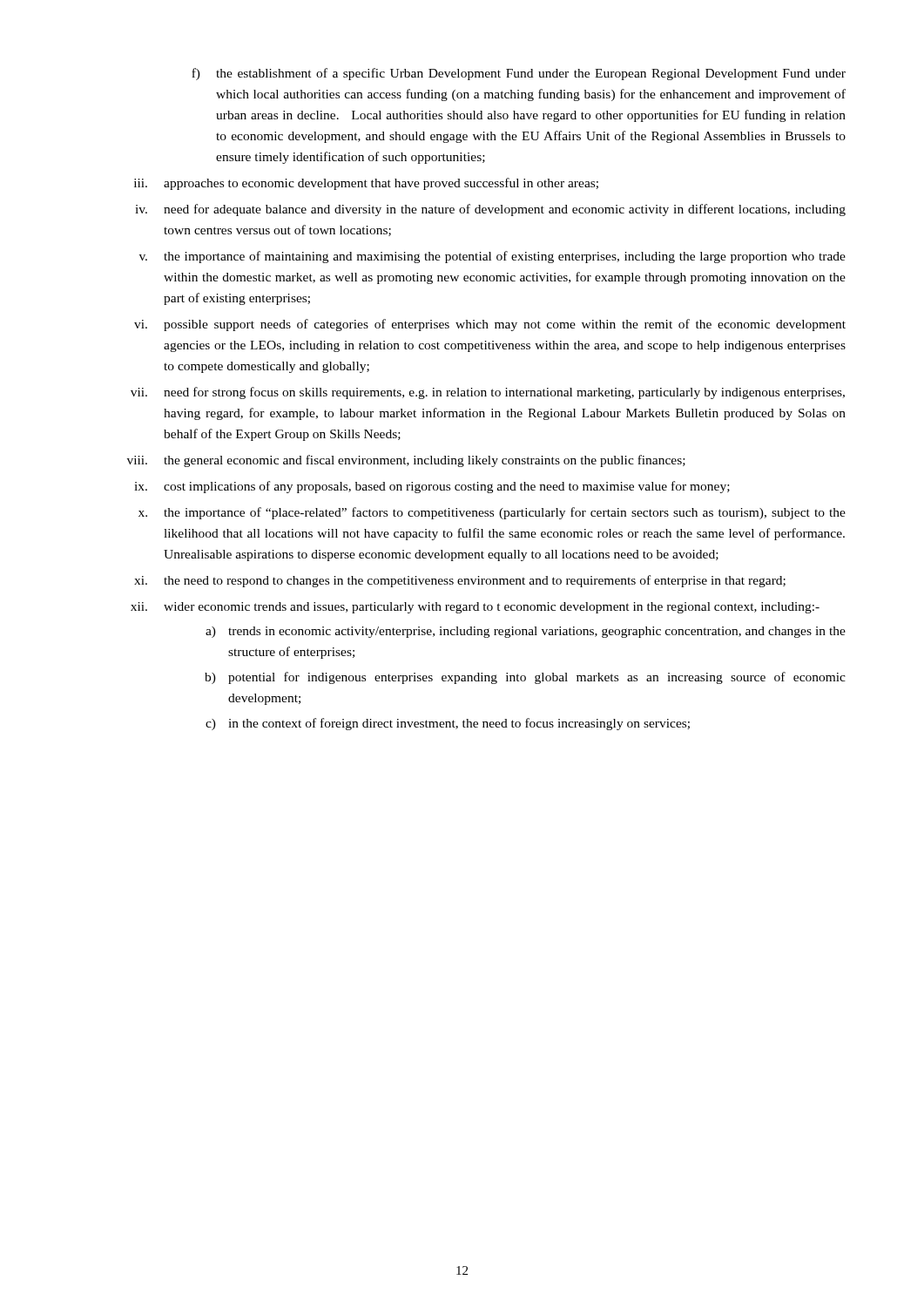Find the region starting "xii. wider economic trends and issues, particularly with"

(x=466, y=667)
